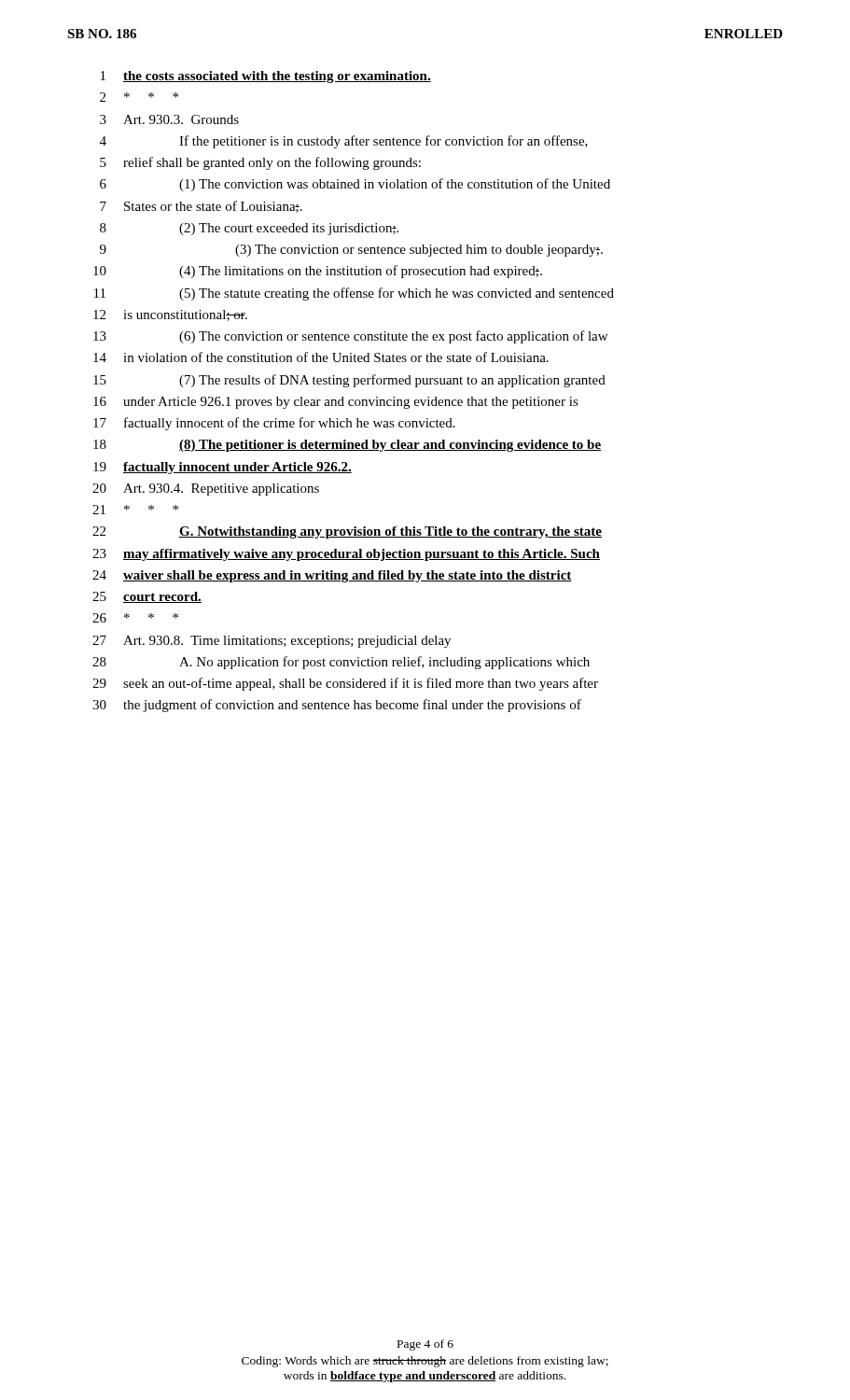Where is the passage that starts "4 If the"?
The image size is (850, 1400).
pyautogui.click(x=425, y=141)
